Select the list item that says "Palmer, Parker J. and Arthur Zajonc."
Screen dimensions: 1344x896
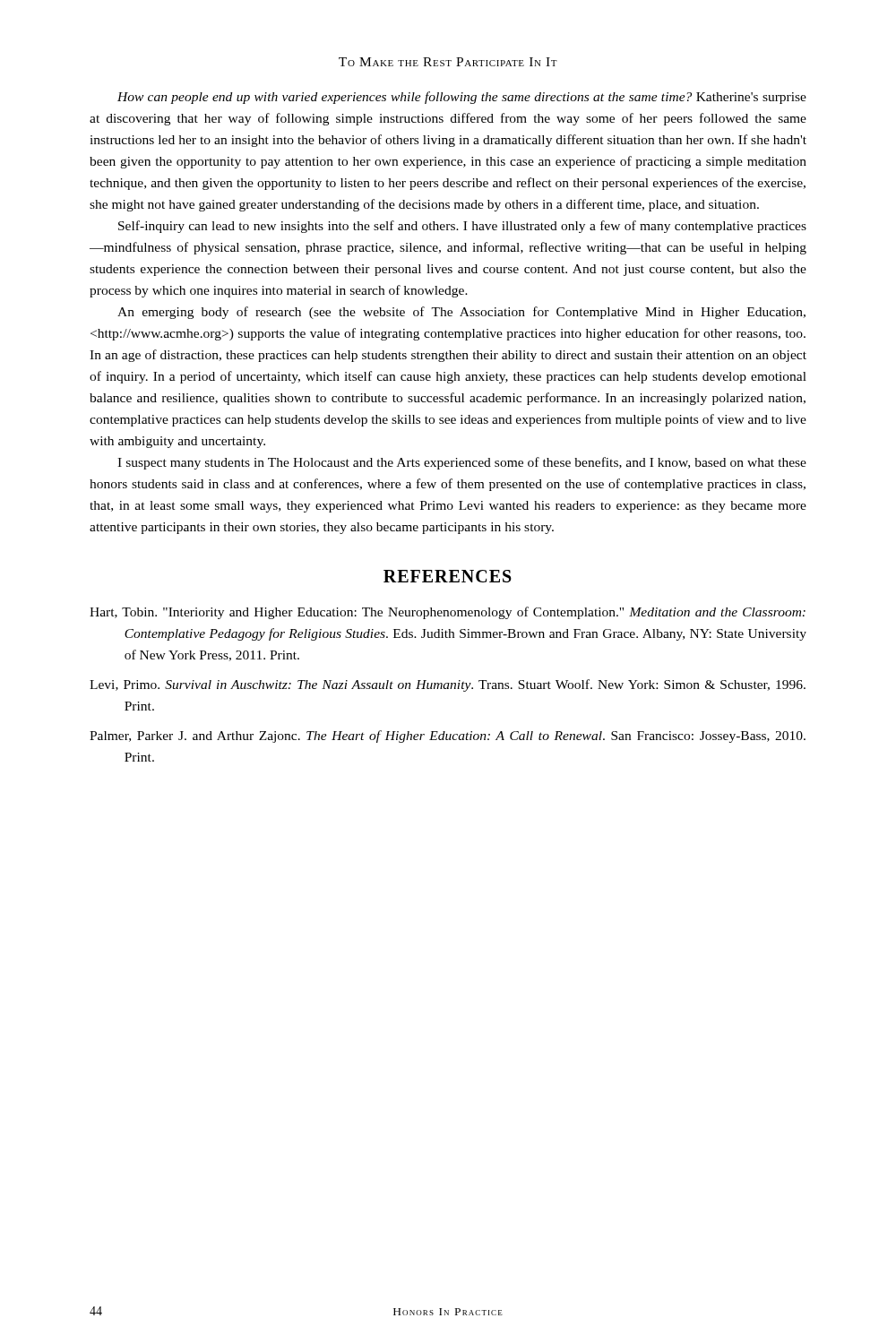(448, 746)
